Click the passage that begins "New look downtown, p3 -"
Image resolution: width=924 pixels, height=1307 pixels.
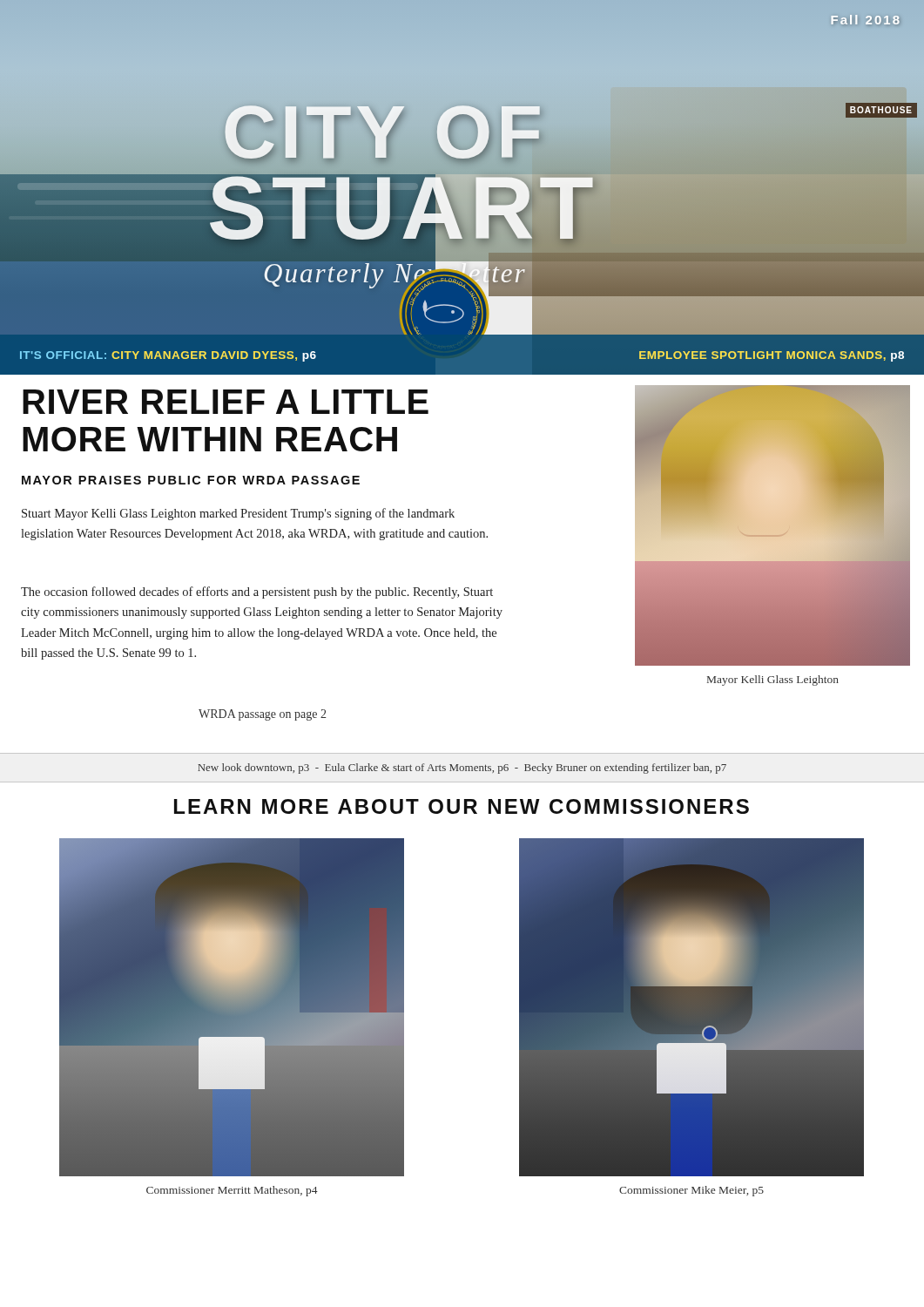coord(462,768)
